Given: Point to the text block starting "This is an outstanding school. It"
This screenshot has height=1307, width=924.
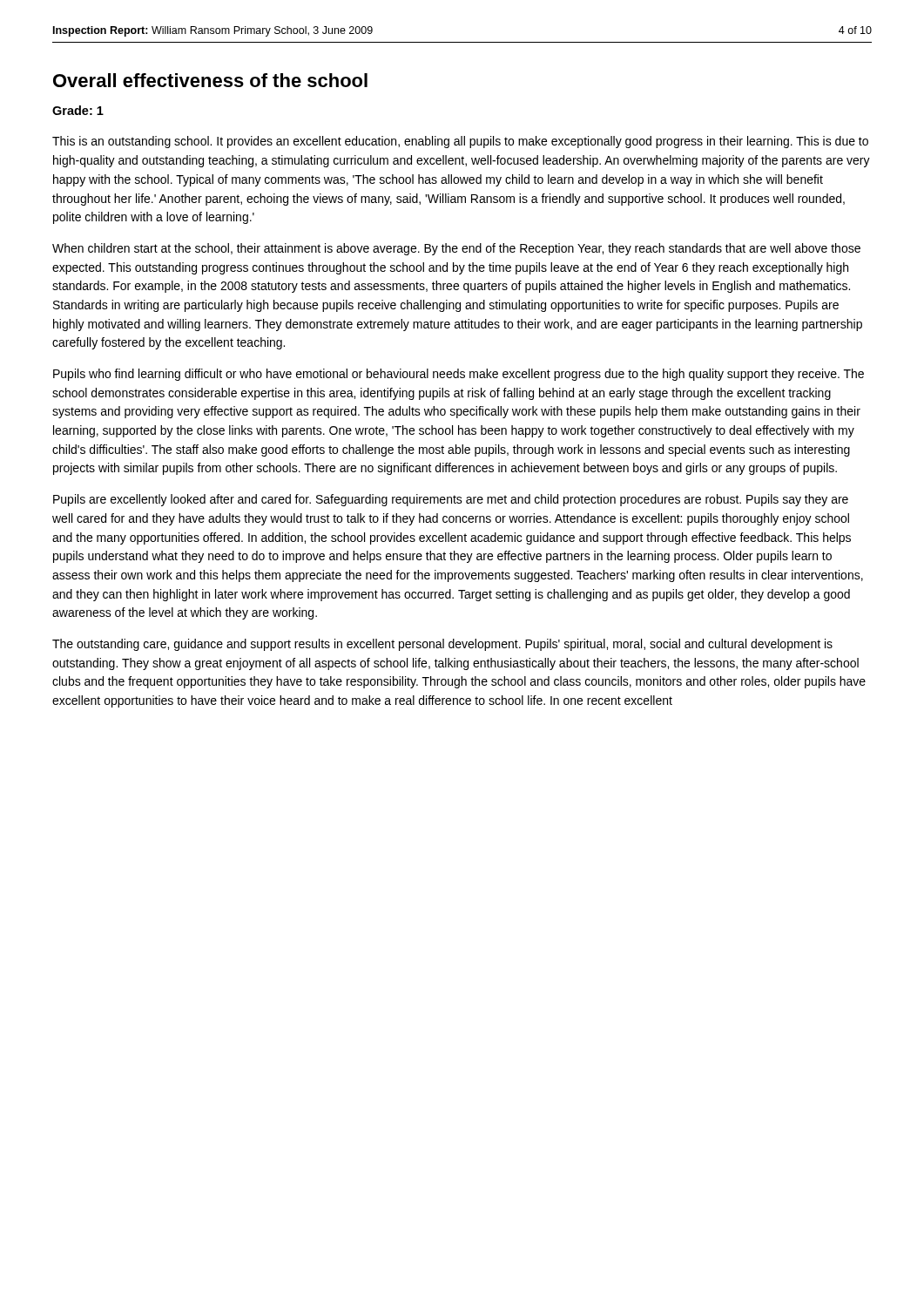Looking at the screenshot, I should [462, 180].
